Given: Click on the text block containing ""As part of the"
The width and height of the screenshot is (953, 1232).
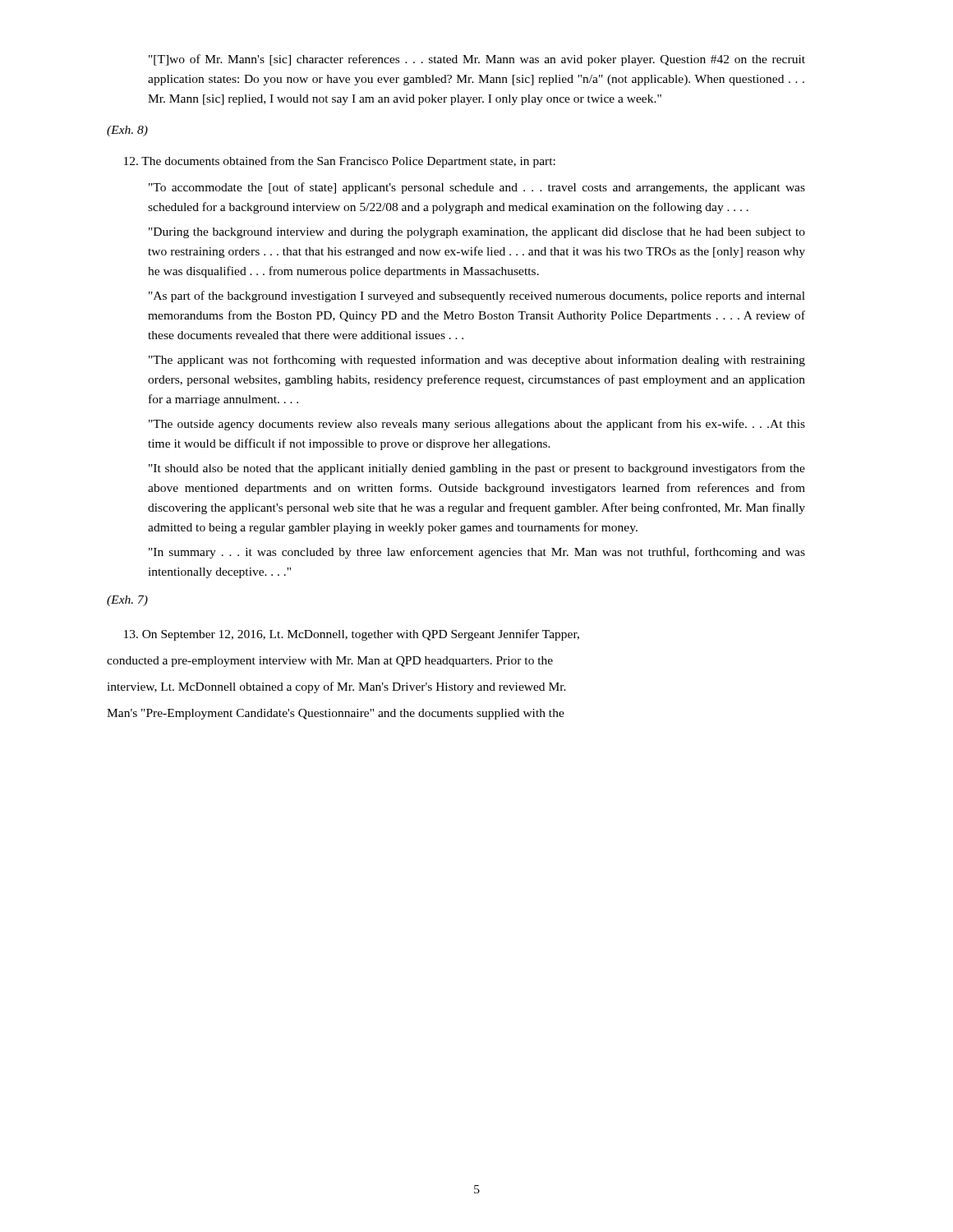Looking at the screenshot, I should (476, 316).
